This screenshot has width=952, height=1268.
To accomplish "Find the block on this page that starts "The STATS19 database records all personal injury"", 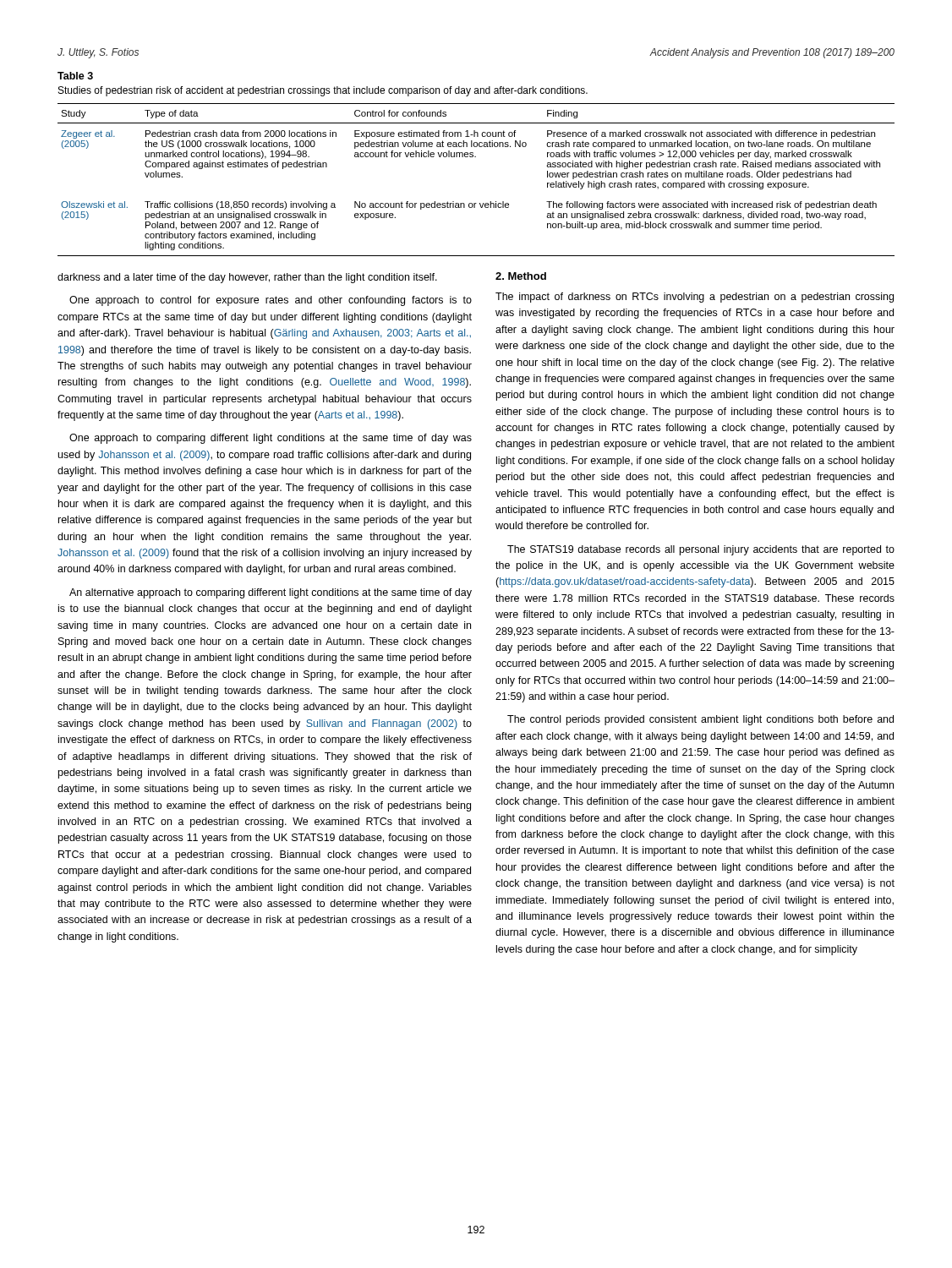I will (x=695, y=623).
